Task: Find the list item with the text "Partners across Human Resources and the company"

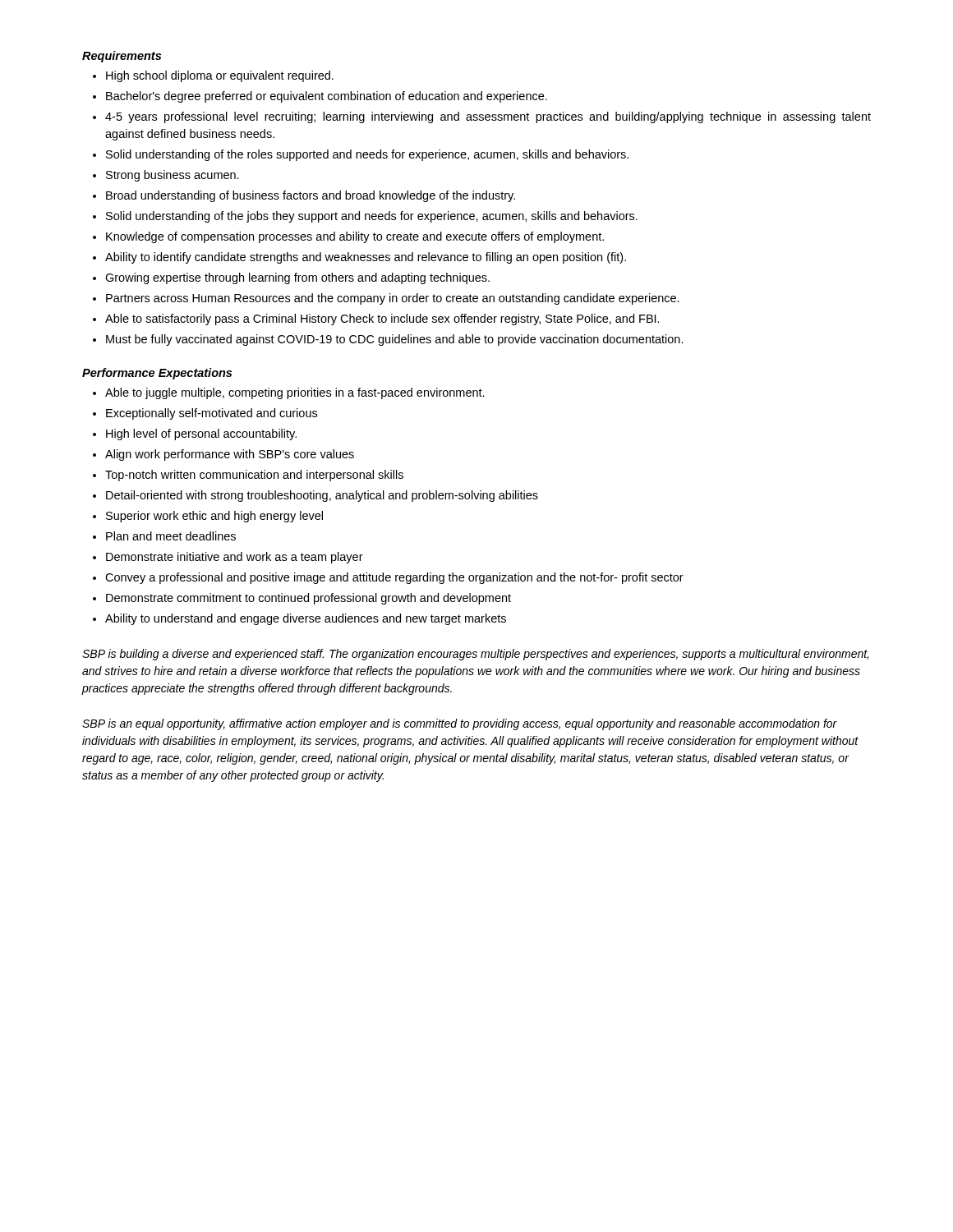Action: (393, 298)
